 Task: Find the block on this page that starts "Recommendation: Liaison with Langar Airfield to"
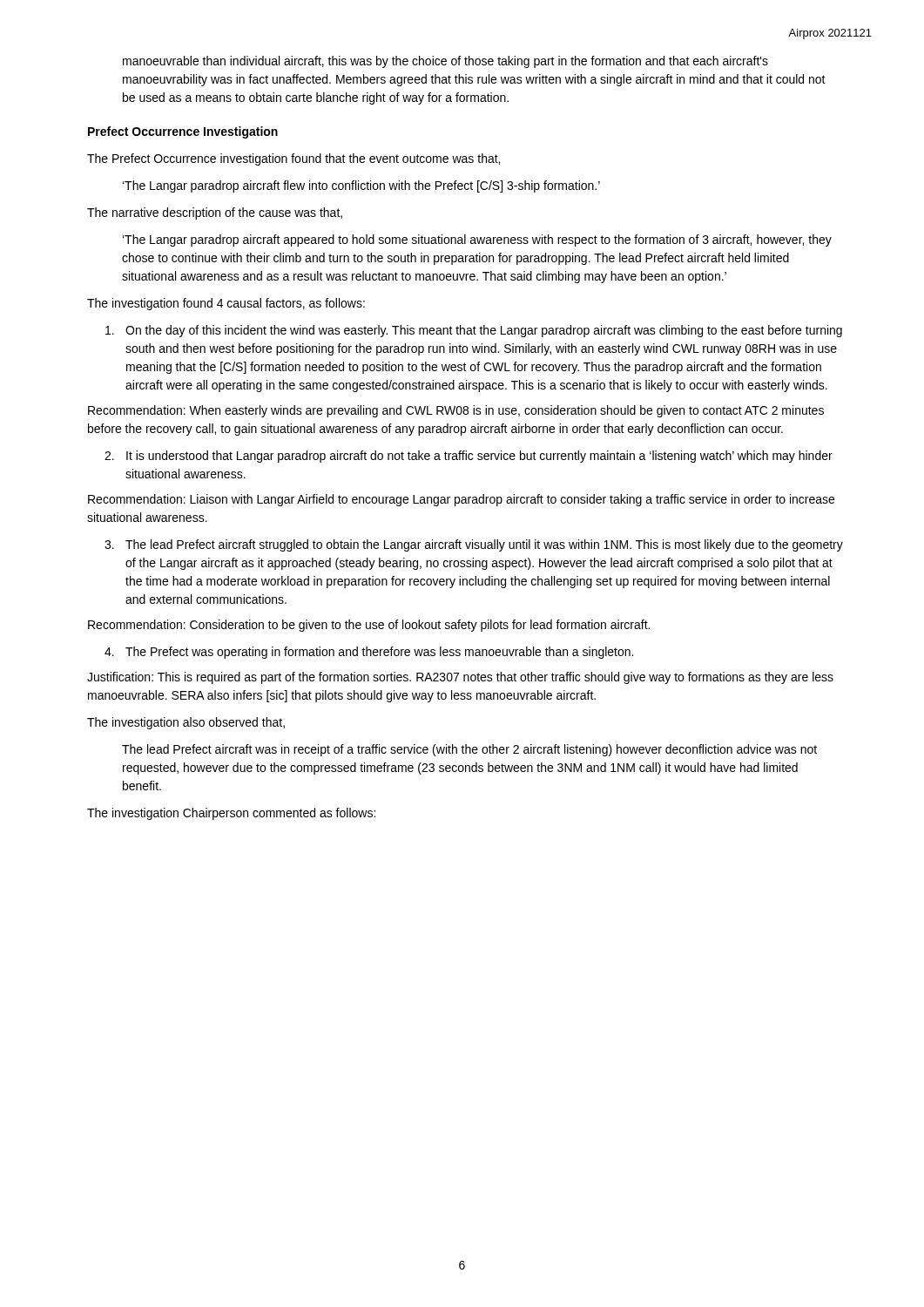[471, 509]
